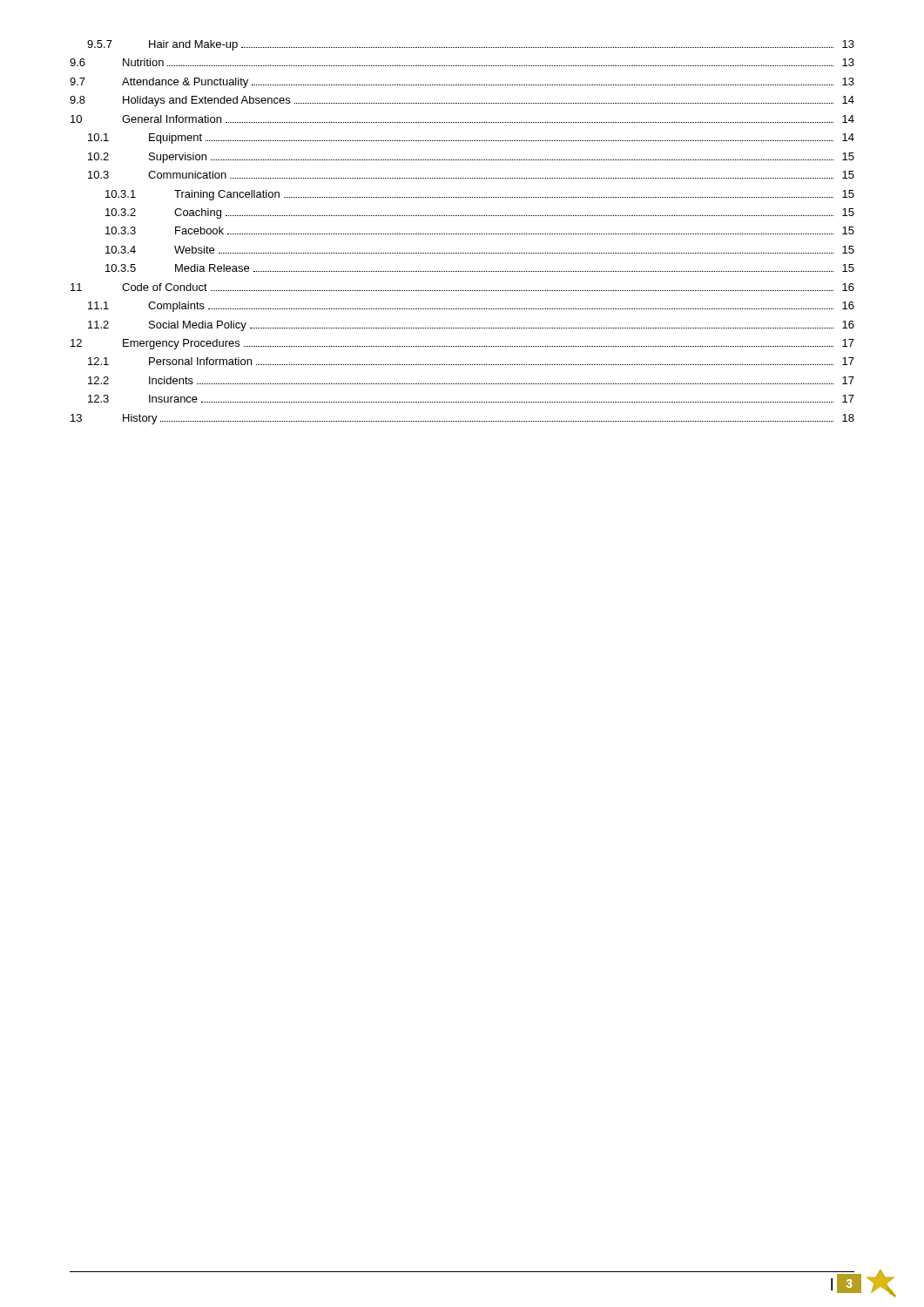The width and height of the screenshot is (924, 1307).
Task: Click on the list item that reads "10 General Information 14"
Action: (462, 119)
